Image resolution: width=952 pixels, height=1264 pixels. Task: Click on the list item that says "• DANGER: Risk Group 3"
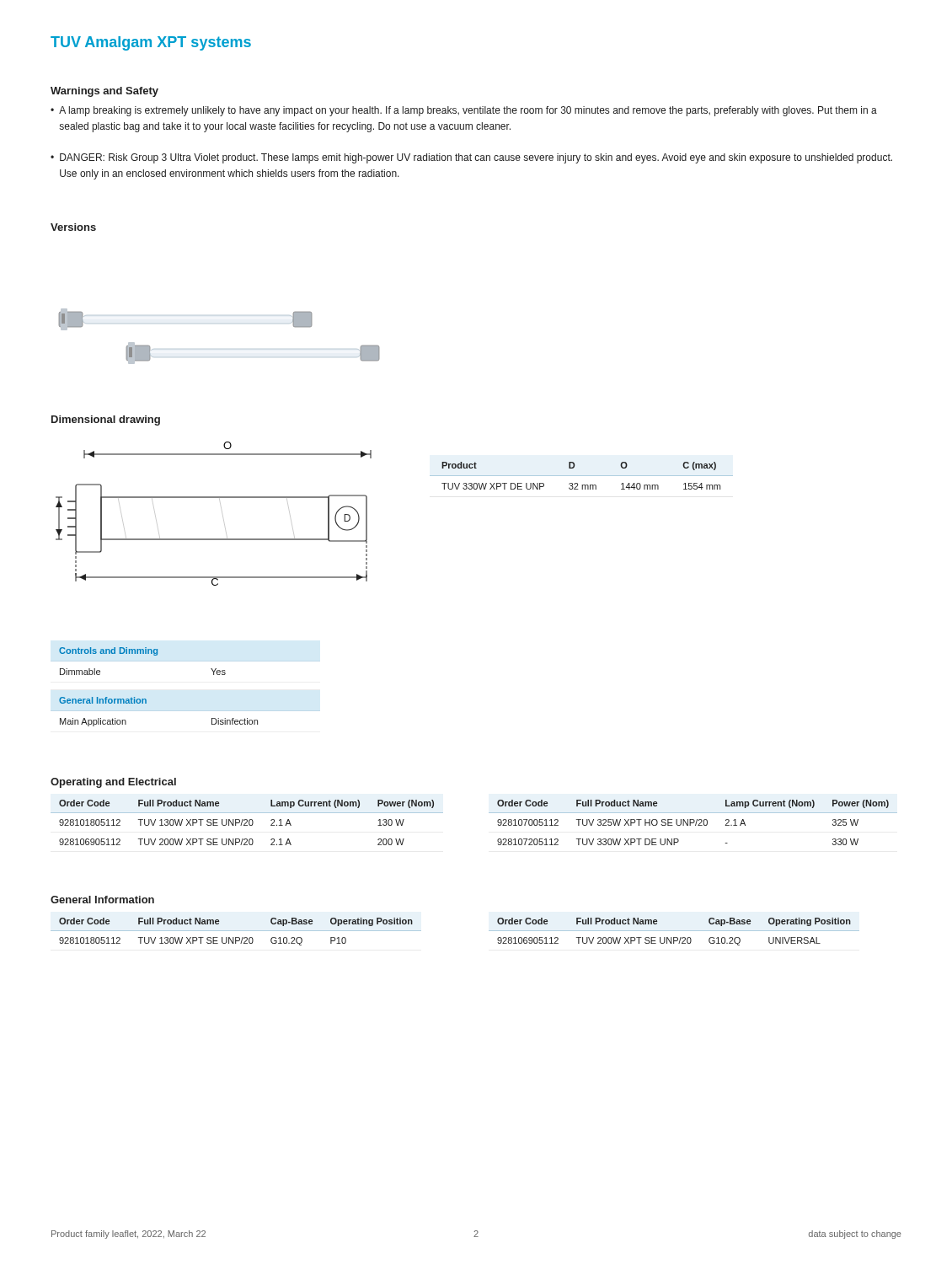476,166
